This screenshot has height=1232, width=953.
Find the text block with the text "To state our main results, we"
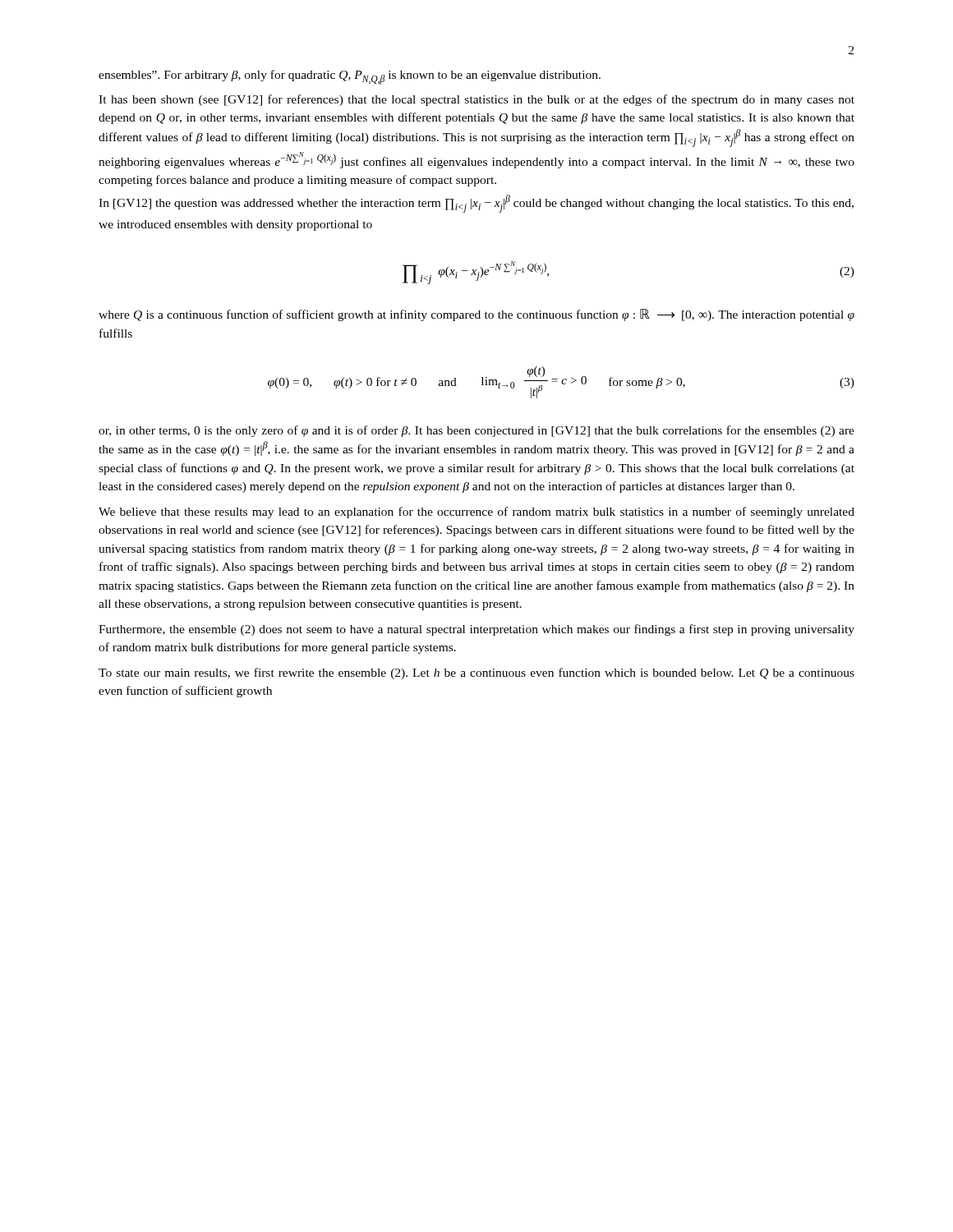point(476,681)
